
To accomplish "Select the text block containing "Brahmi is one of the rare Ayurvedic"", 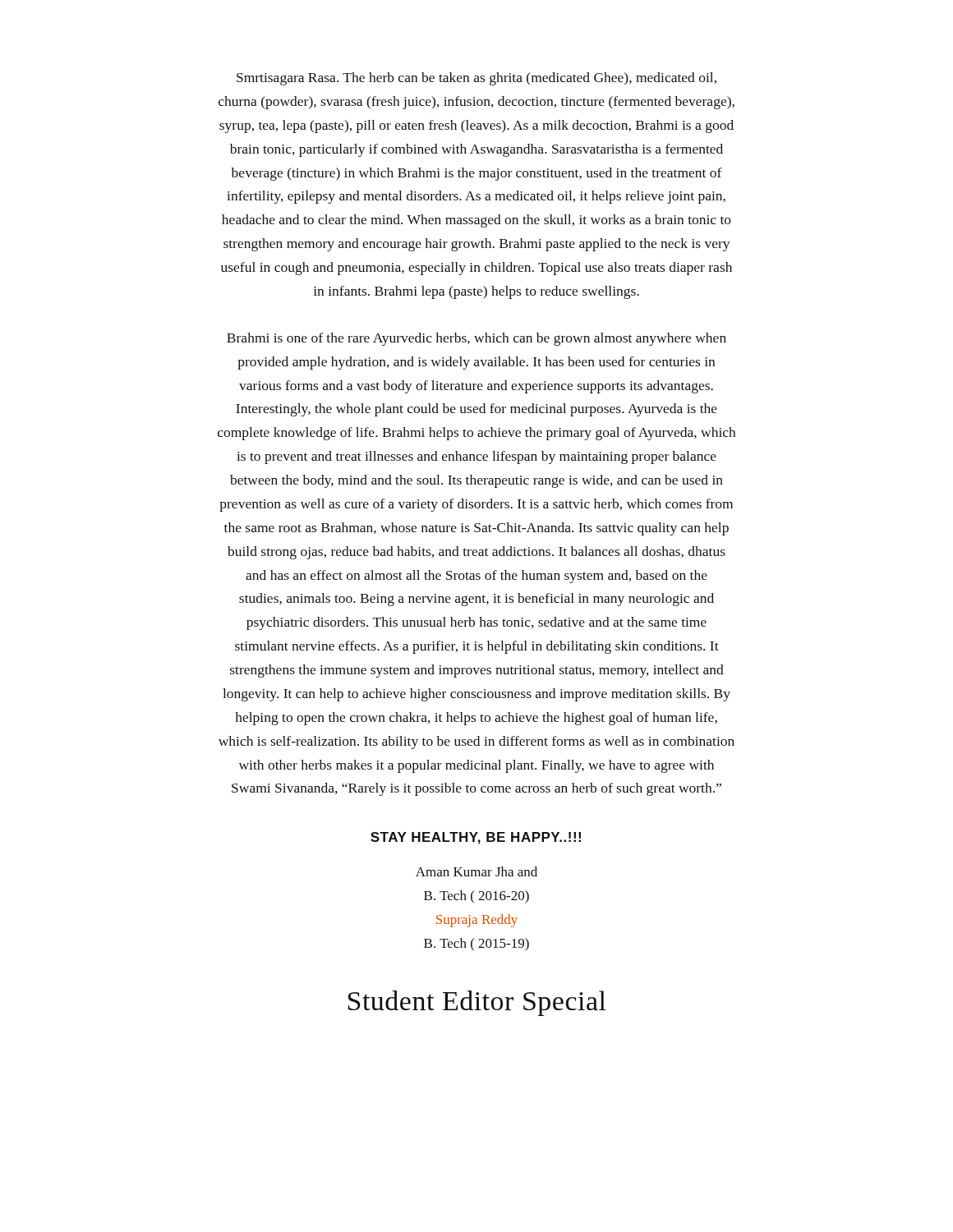I will (476, 563).
